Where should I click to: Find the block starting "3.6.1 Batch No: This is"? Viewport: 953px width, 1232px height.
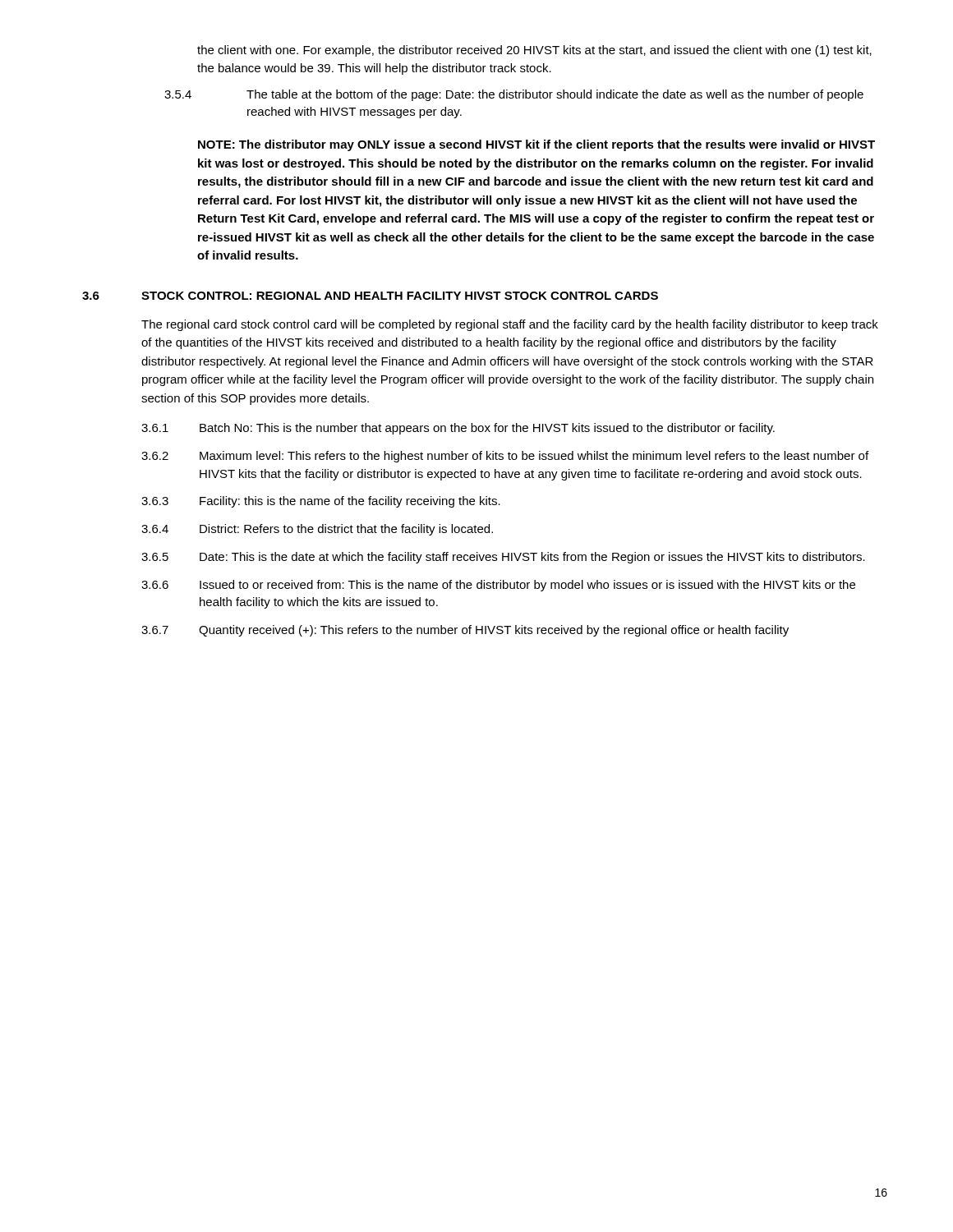(x=514, y=428)
